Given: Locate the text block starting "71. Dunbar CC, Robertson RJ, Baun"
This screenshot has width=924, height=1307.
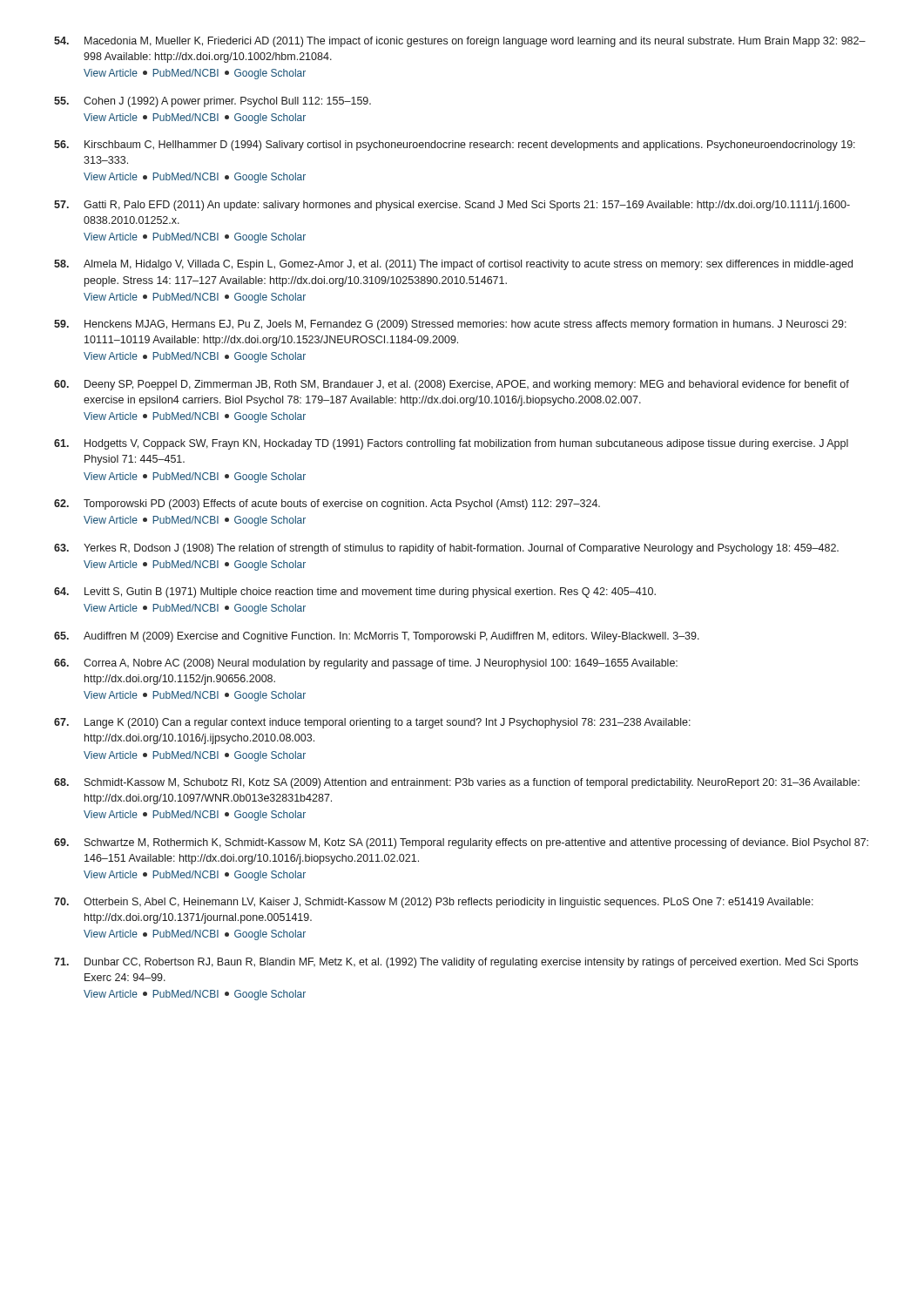Looking at the screenshot, I should pos(456,963).
